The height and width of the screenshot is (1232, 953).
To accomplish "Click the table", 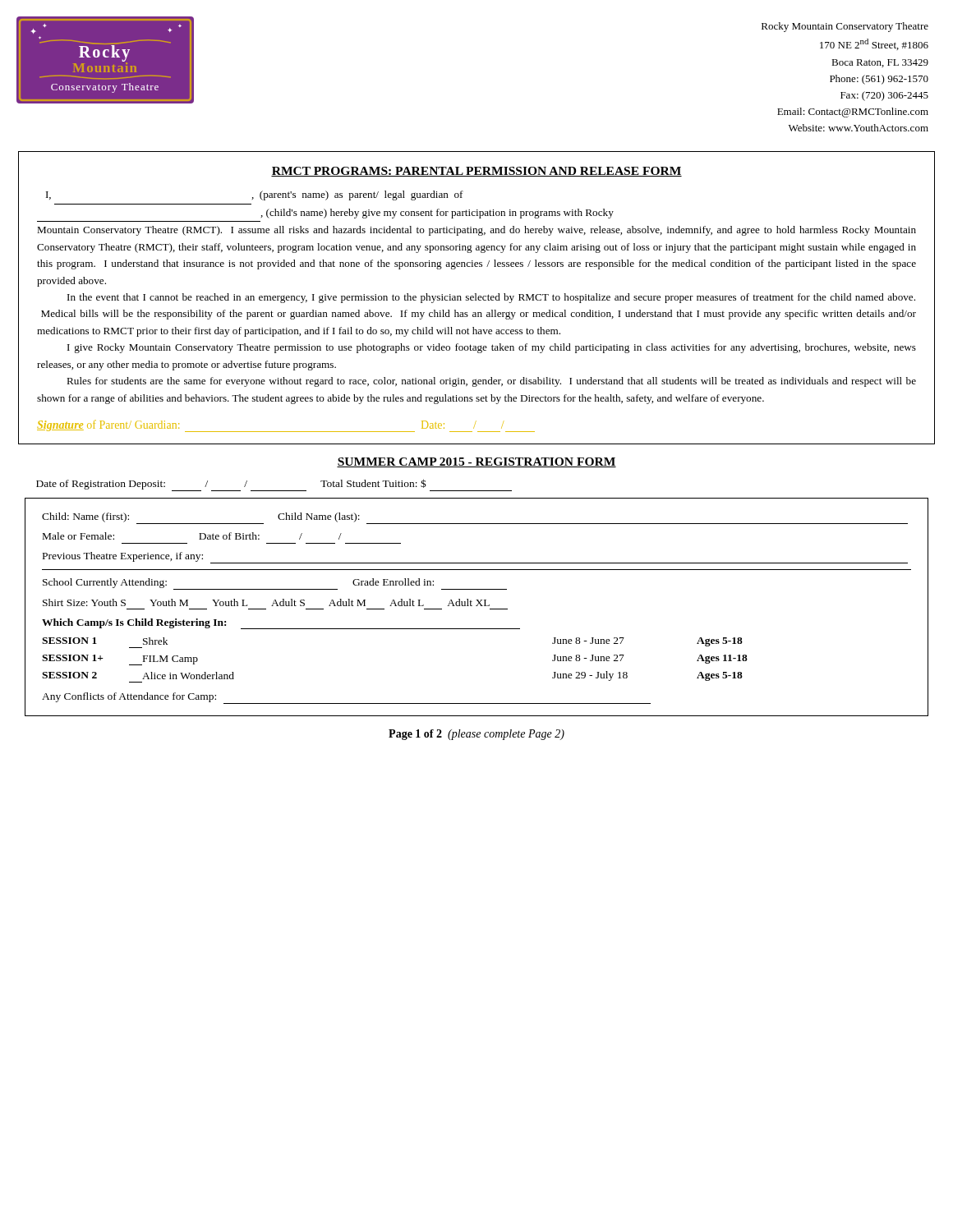I will click(476, 607).
